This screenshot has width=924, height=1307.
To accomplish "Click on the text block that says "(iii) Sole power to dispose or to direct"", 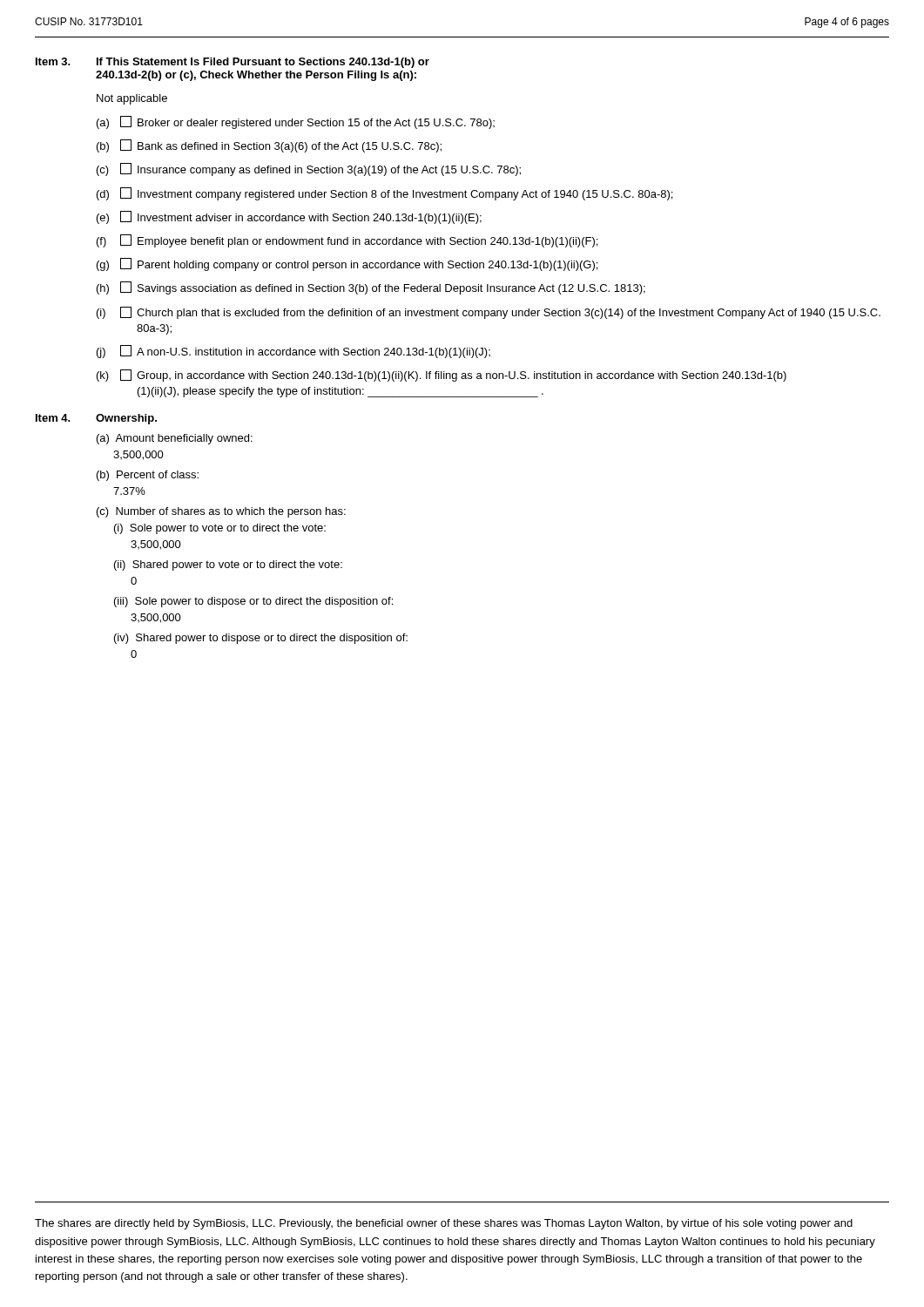I will pyautogui.click(x=254, y=601).
